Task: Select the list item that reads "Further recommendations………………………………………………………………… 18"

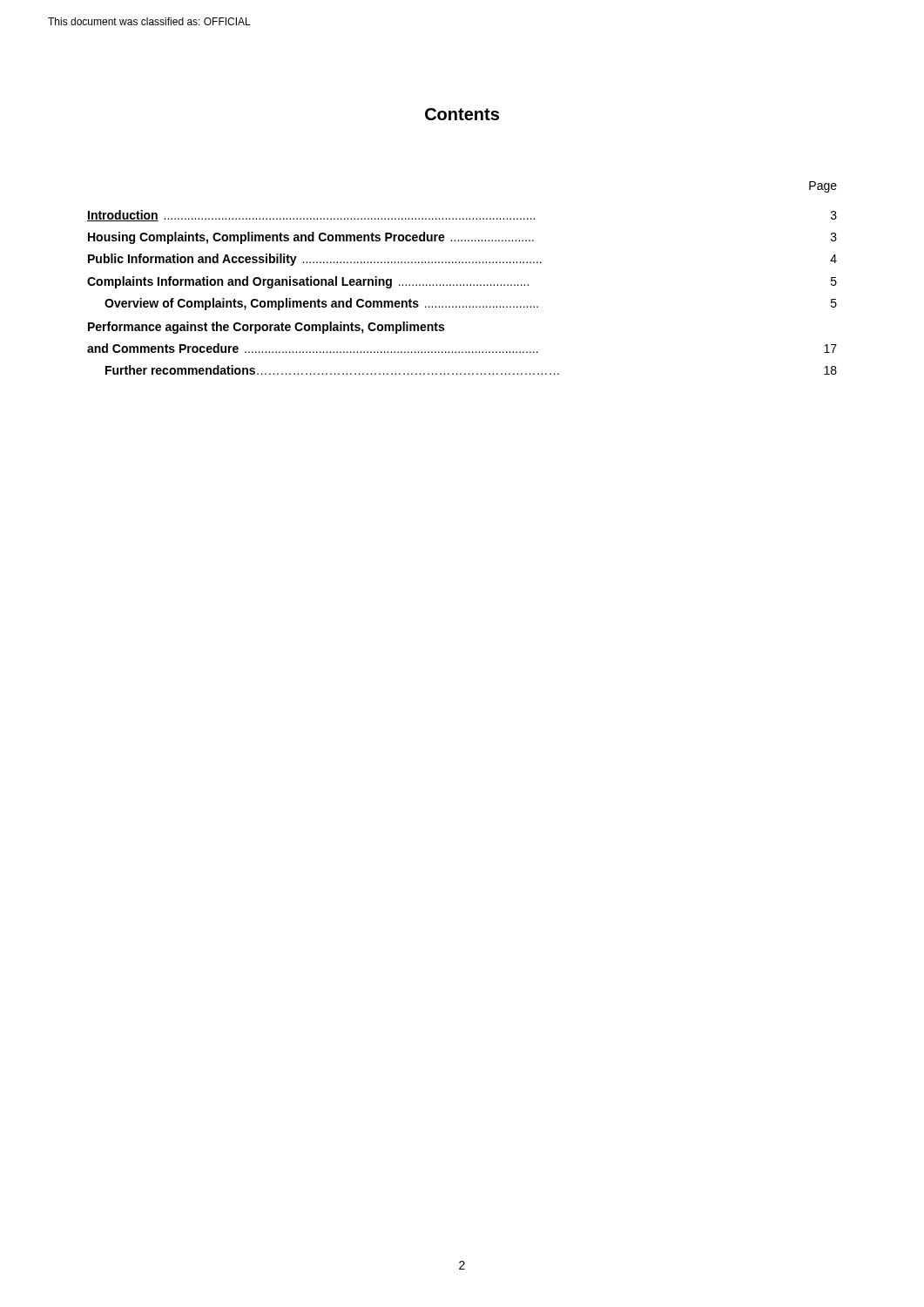Action: click(x=471, y=371)
